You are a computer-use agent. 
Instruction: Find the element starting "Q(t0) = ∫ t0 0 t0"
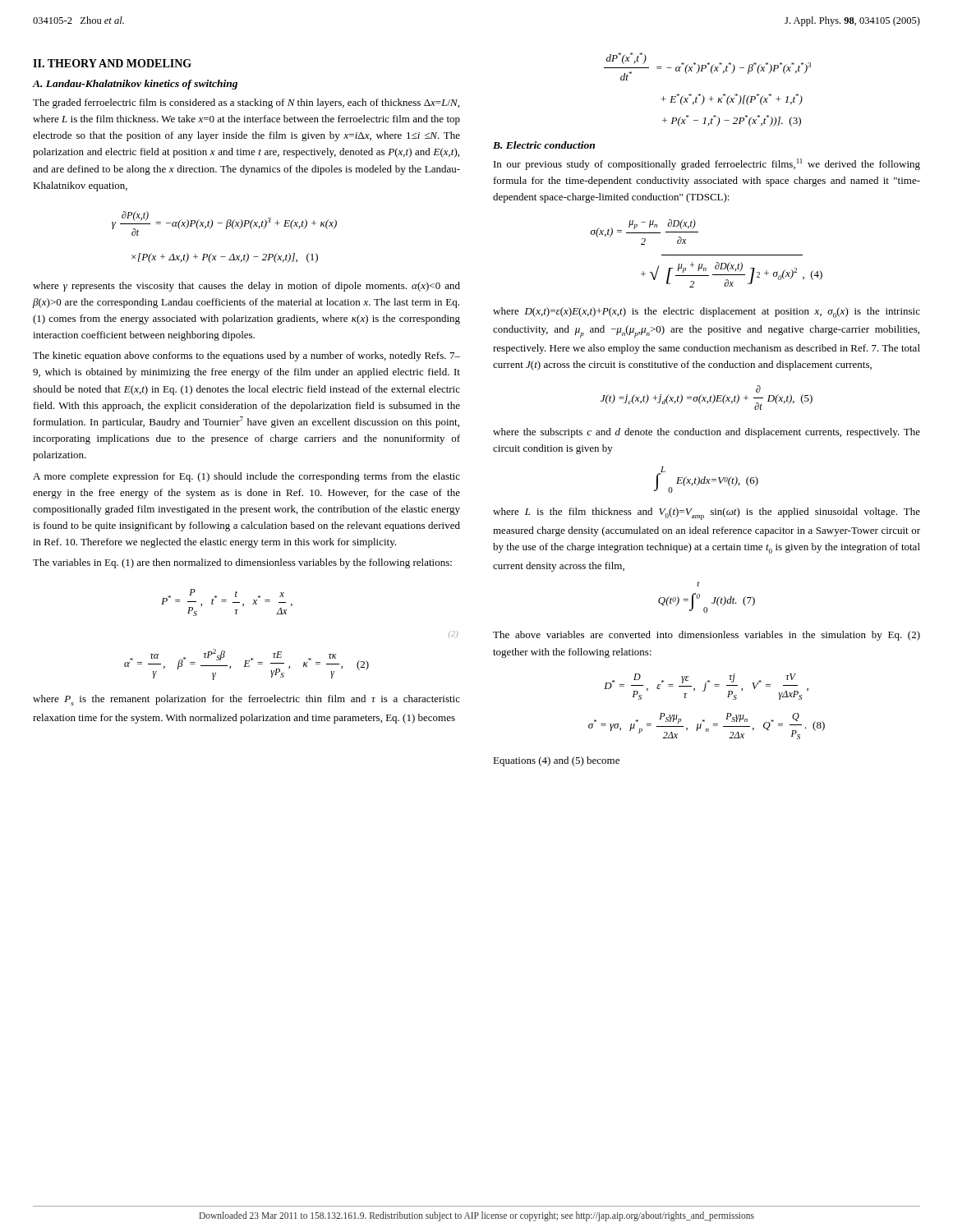click(707, 600)
